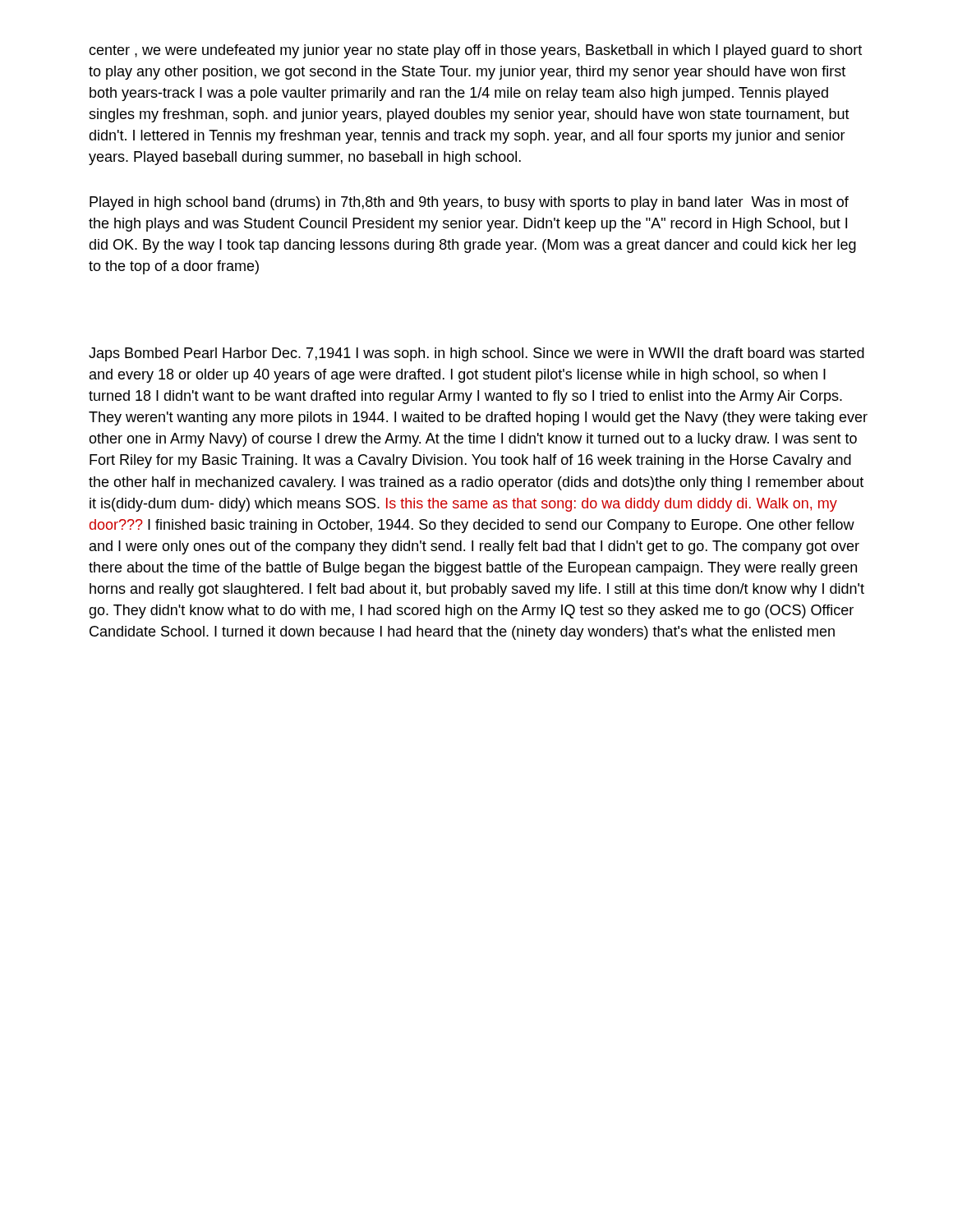Screen dimensions: 1232x953
Task: Select the text block with the text "Japs Bombed Pearl Harbor Dec."
Action: click(x=478, y=492)
